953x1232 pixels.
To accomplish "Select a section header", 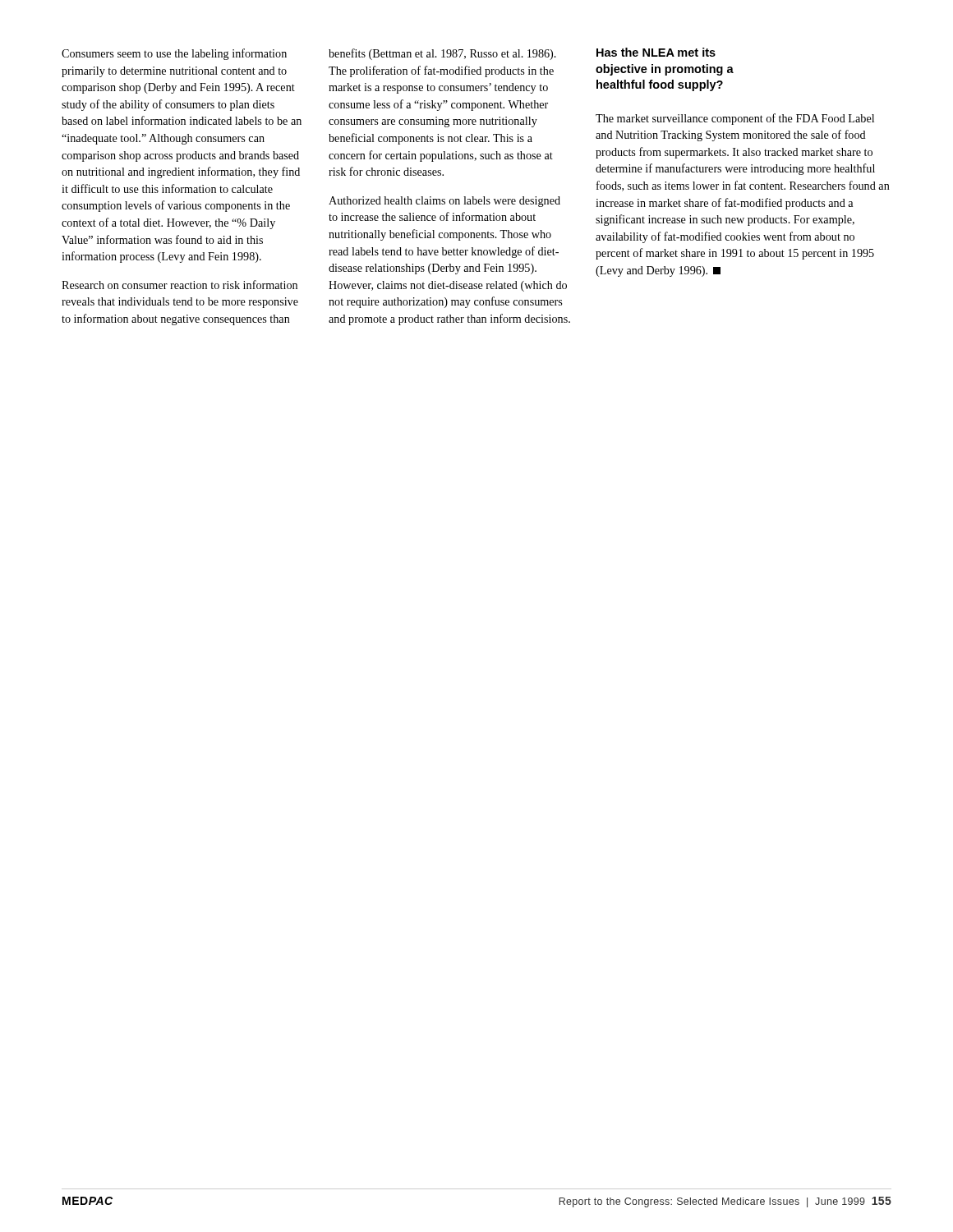I will [664, 69].
